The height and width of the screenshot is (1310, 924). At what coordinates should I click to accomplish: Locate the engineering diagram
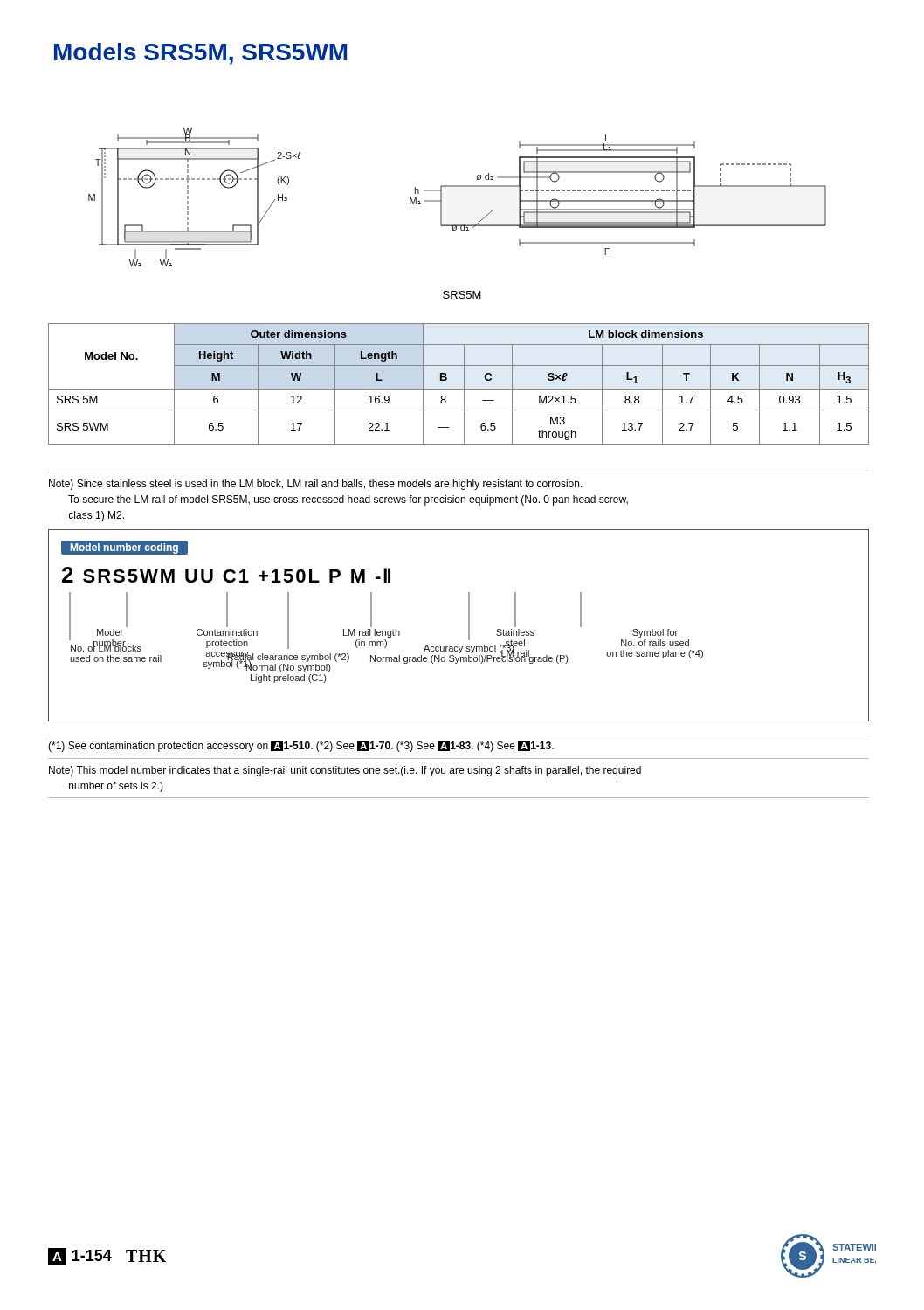454,192
